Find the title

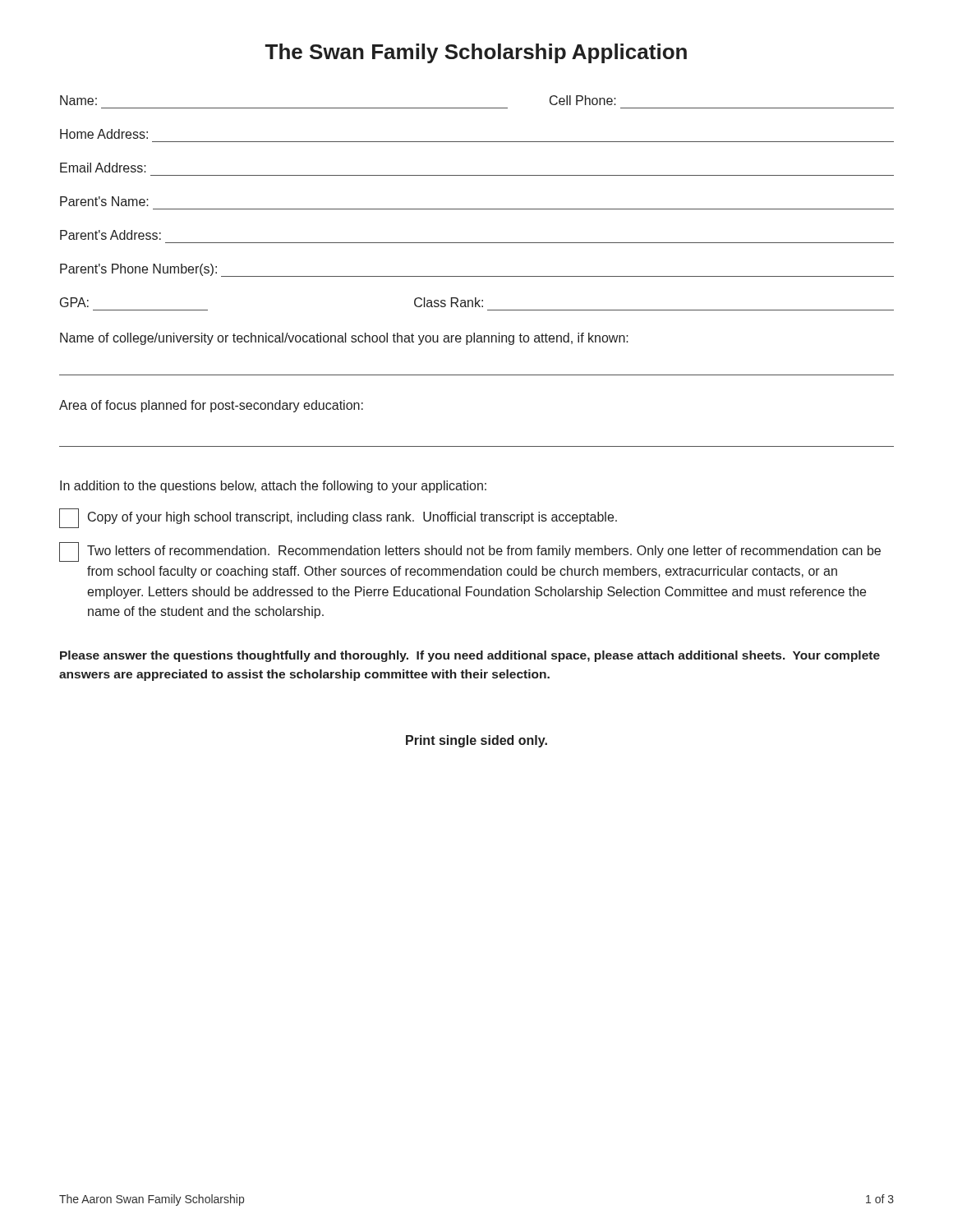[x=476, y=52]
